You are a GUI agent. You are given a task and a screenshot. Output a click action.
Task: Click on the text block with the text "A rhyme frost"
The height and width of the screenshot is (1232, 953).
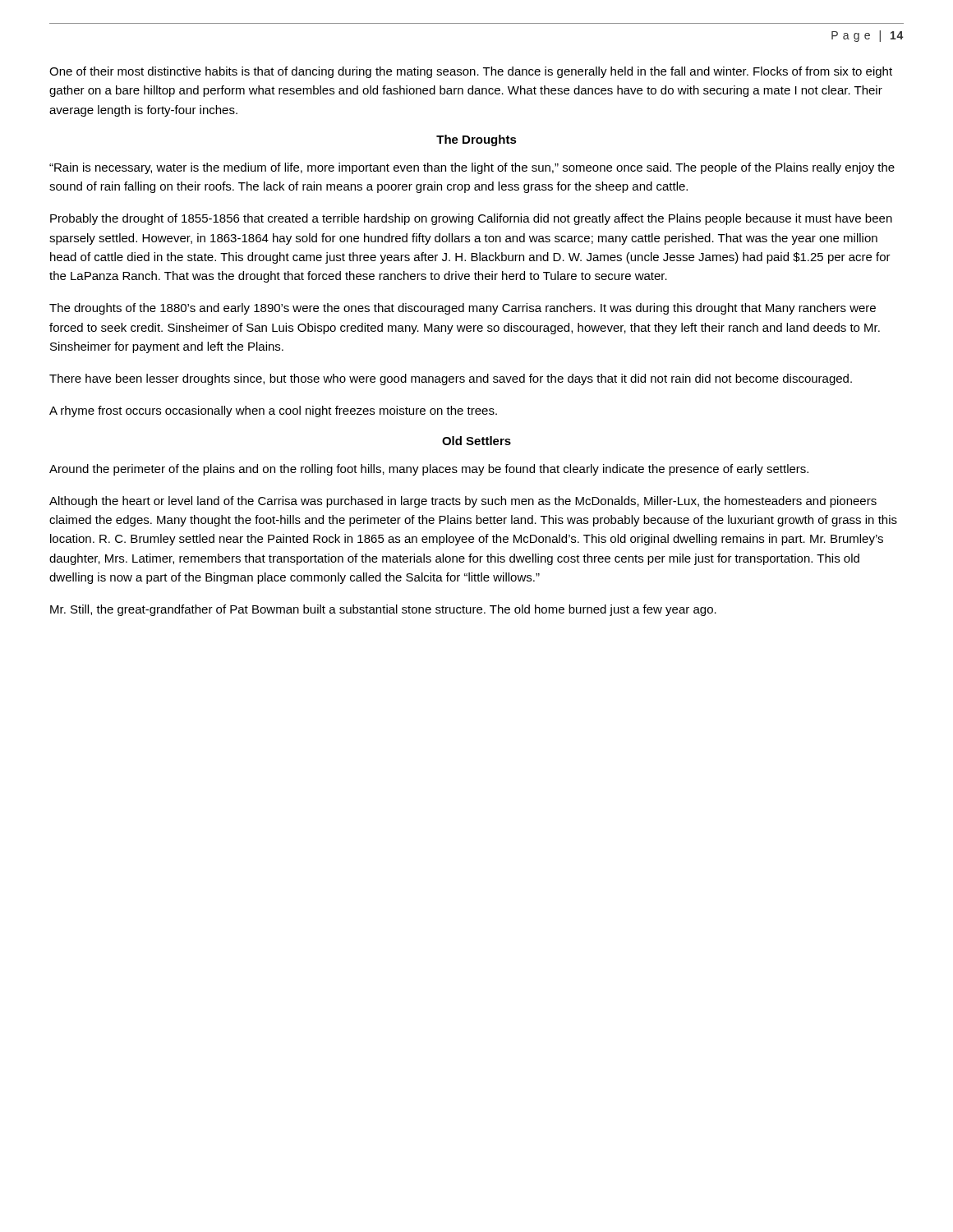pyautogui.click(x=274, y=410)
